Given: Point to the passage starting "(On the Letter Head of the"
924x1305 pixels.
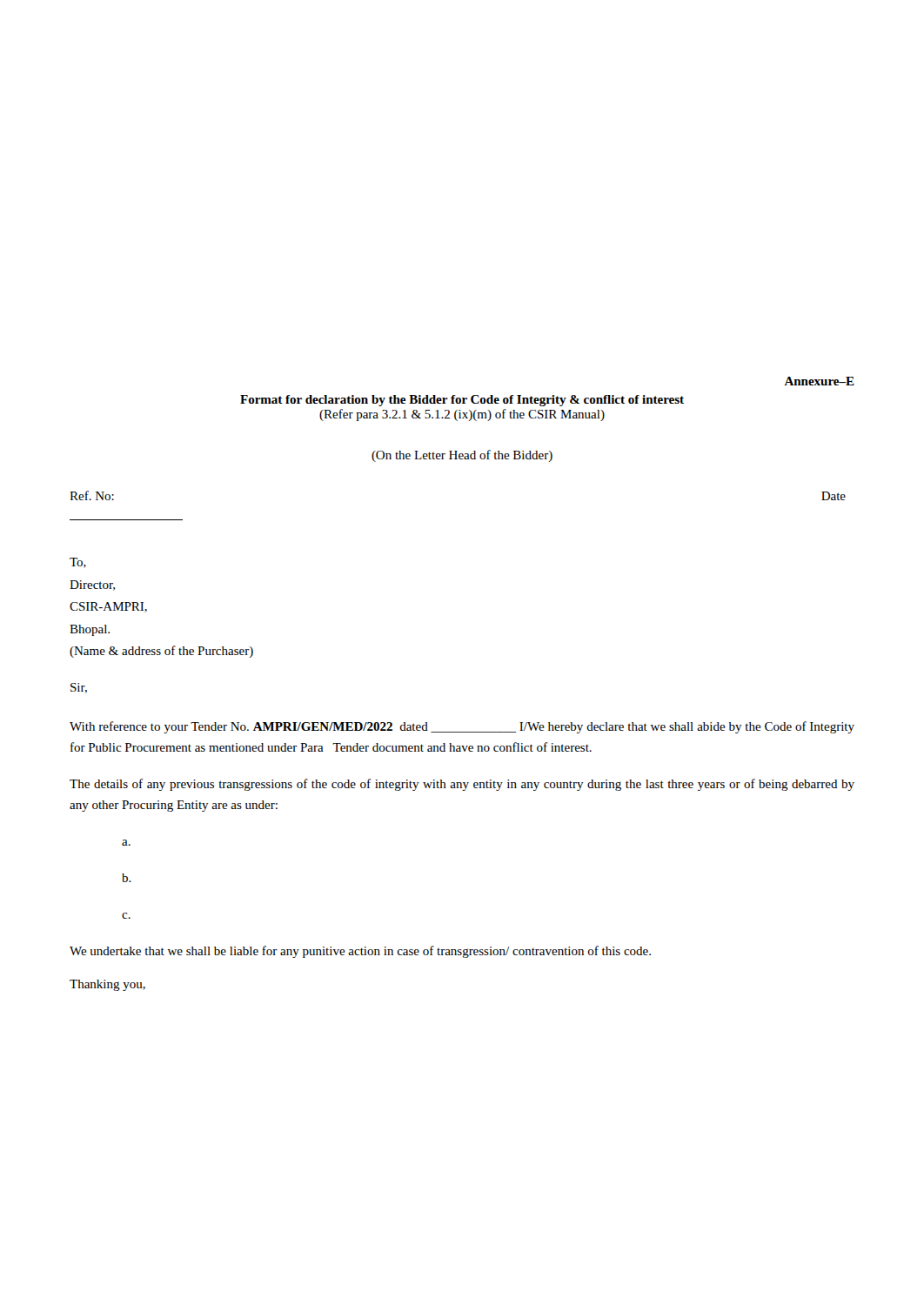Looking at the screenshot, I should coord(462,455).
